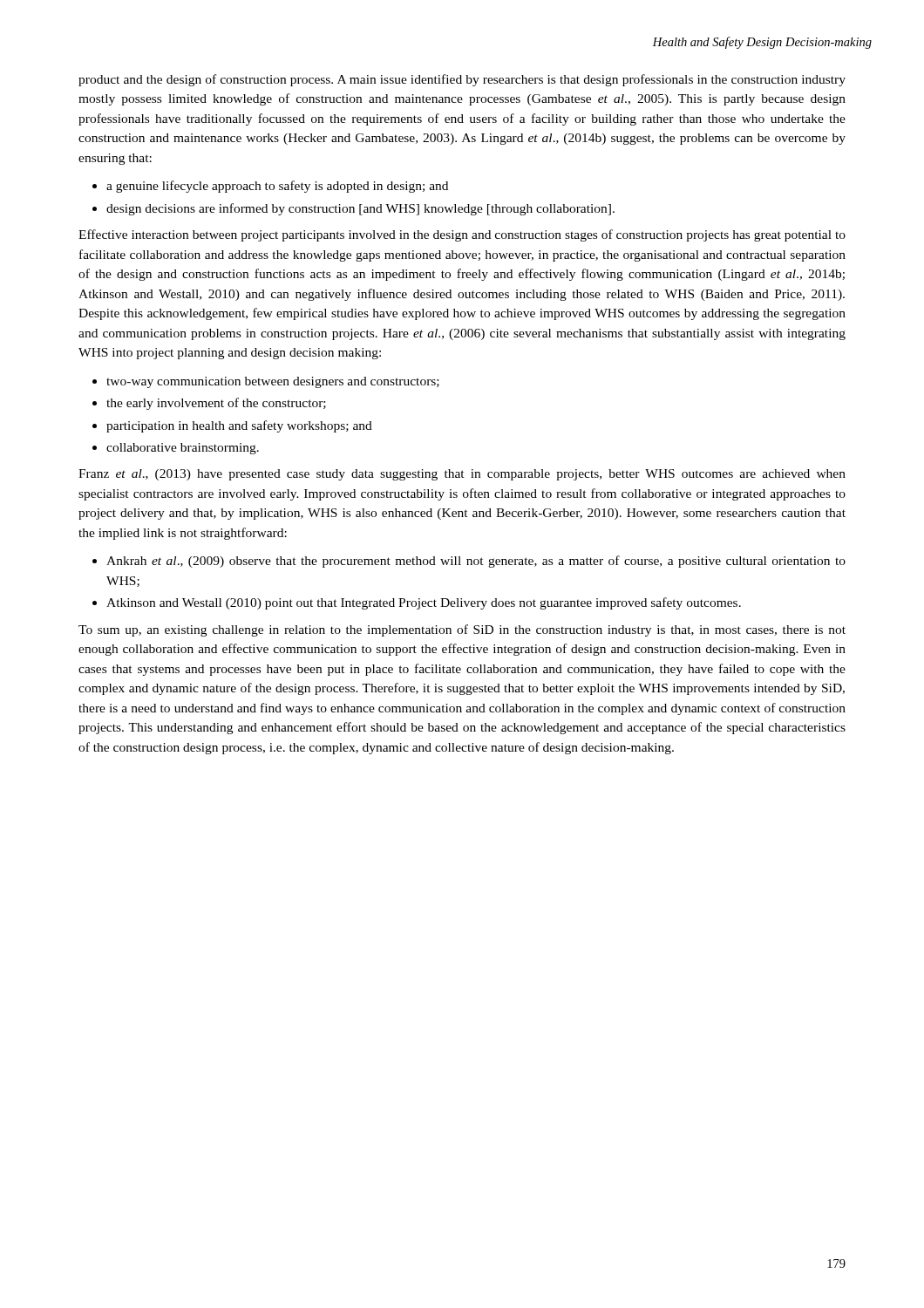This screenshot has width=924, height=1308.
Task: Find the text starting "a genuine lifecycle approach"
Action: point(277,187)
